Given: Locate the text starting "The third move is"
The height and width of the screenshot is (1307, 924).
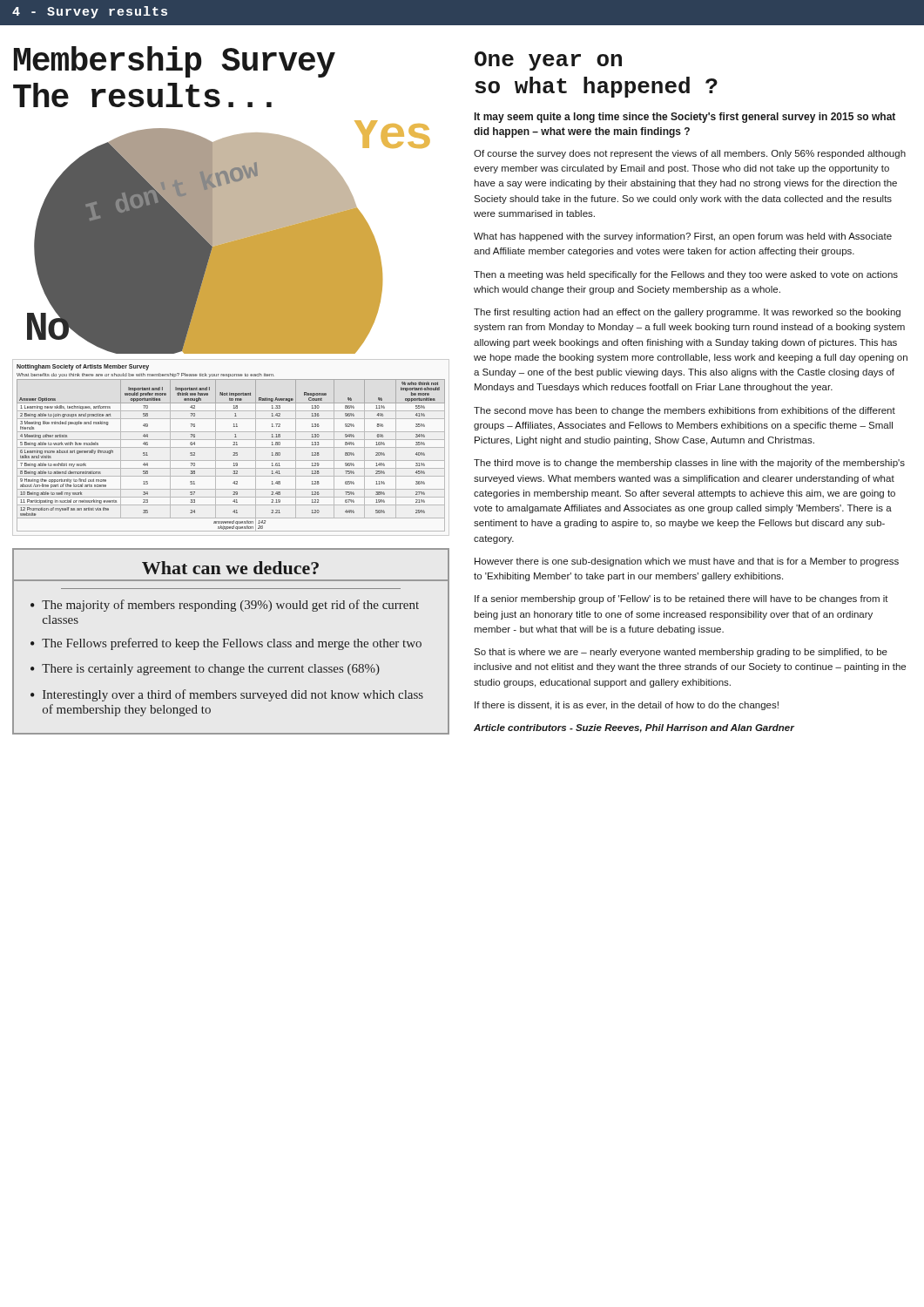Looking at the screenshot, I should (689, 501).
